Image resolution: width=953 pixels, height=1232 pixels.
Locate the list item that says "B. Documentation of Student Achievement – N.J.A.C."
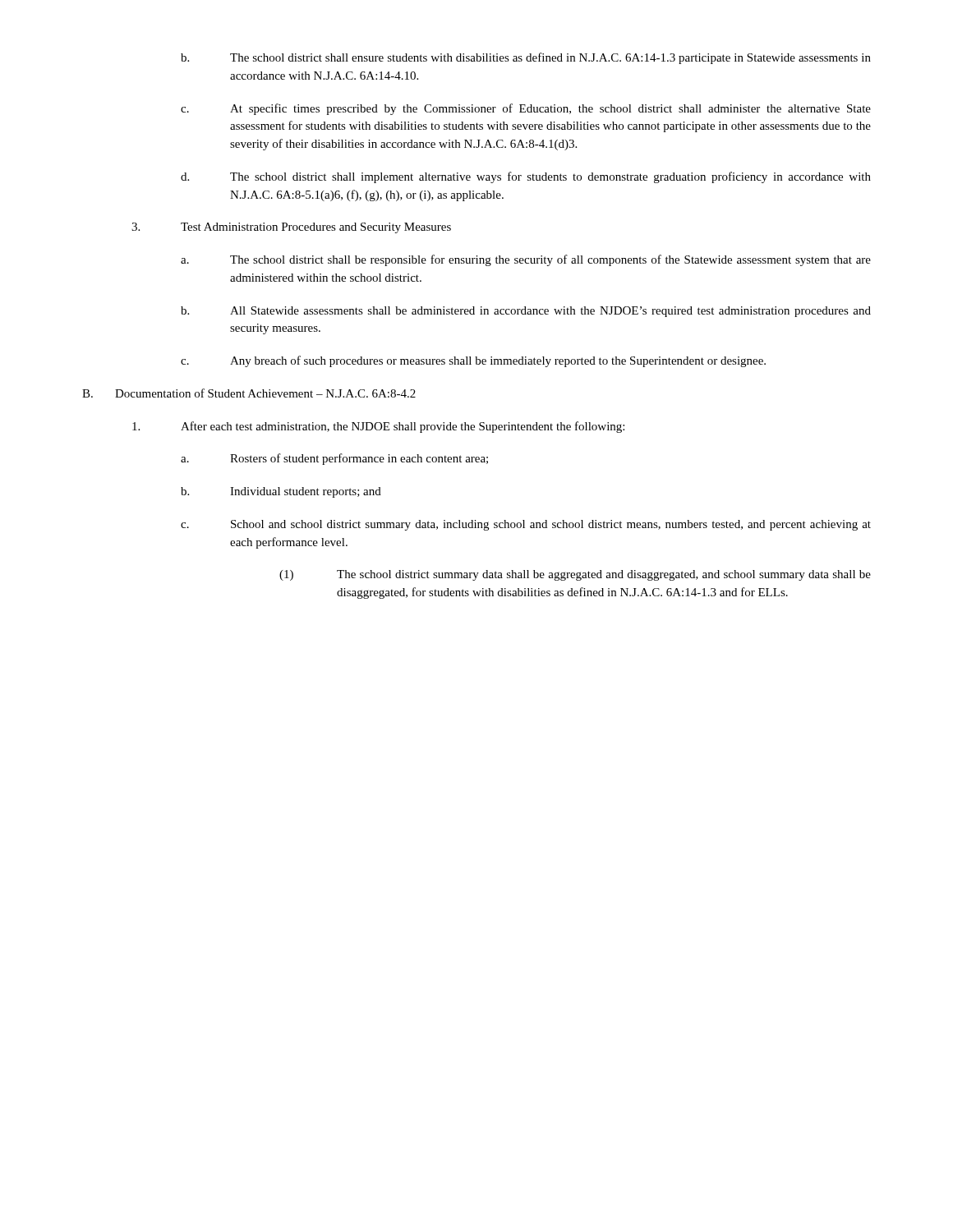click(x=249, y=393)
